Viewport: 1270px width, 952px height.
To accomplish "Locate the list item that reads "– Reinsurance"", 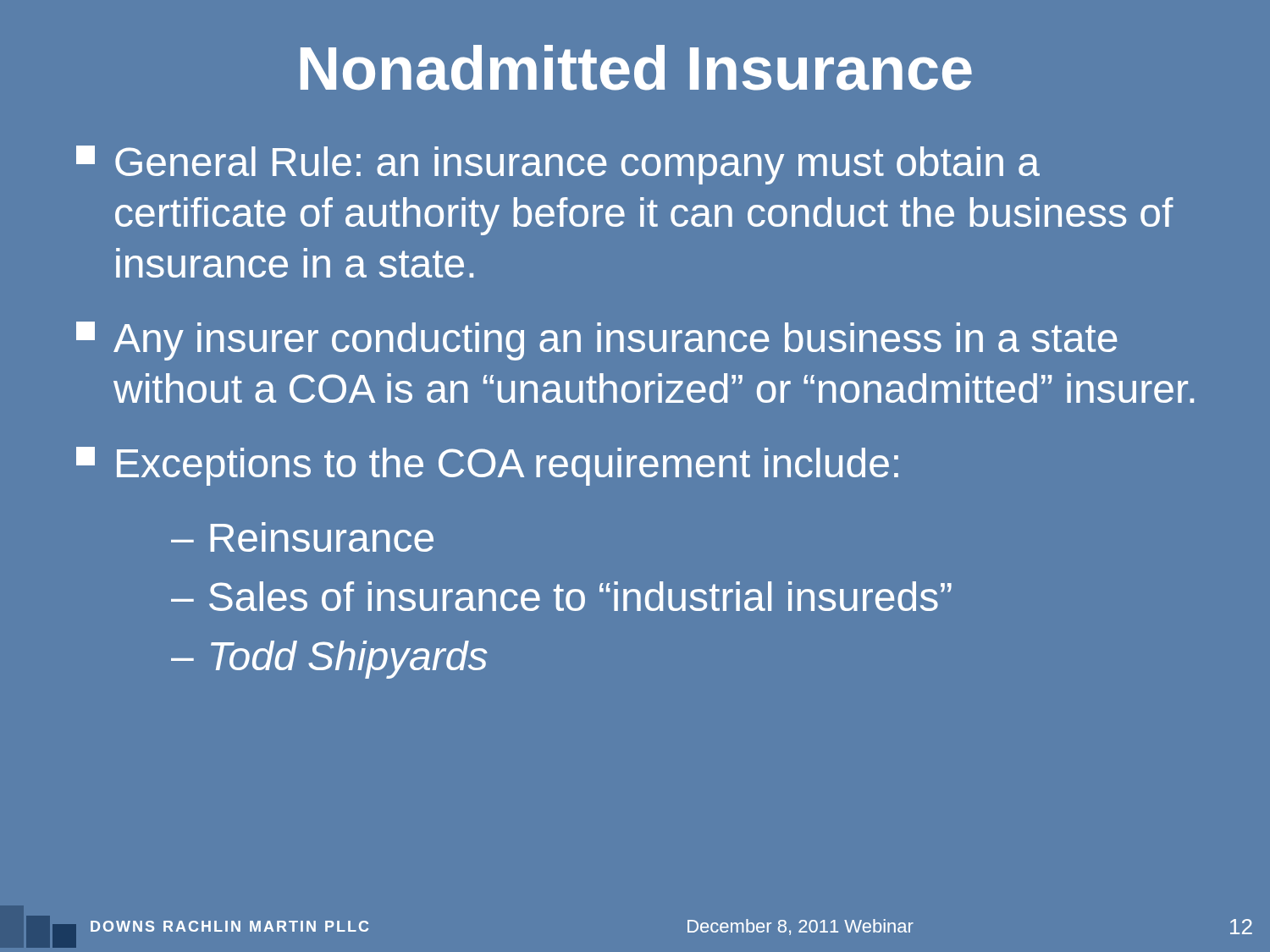I will (x=303, y=538).
